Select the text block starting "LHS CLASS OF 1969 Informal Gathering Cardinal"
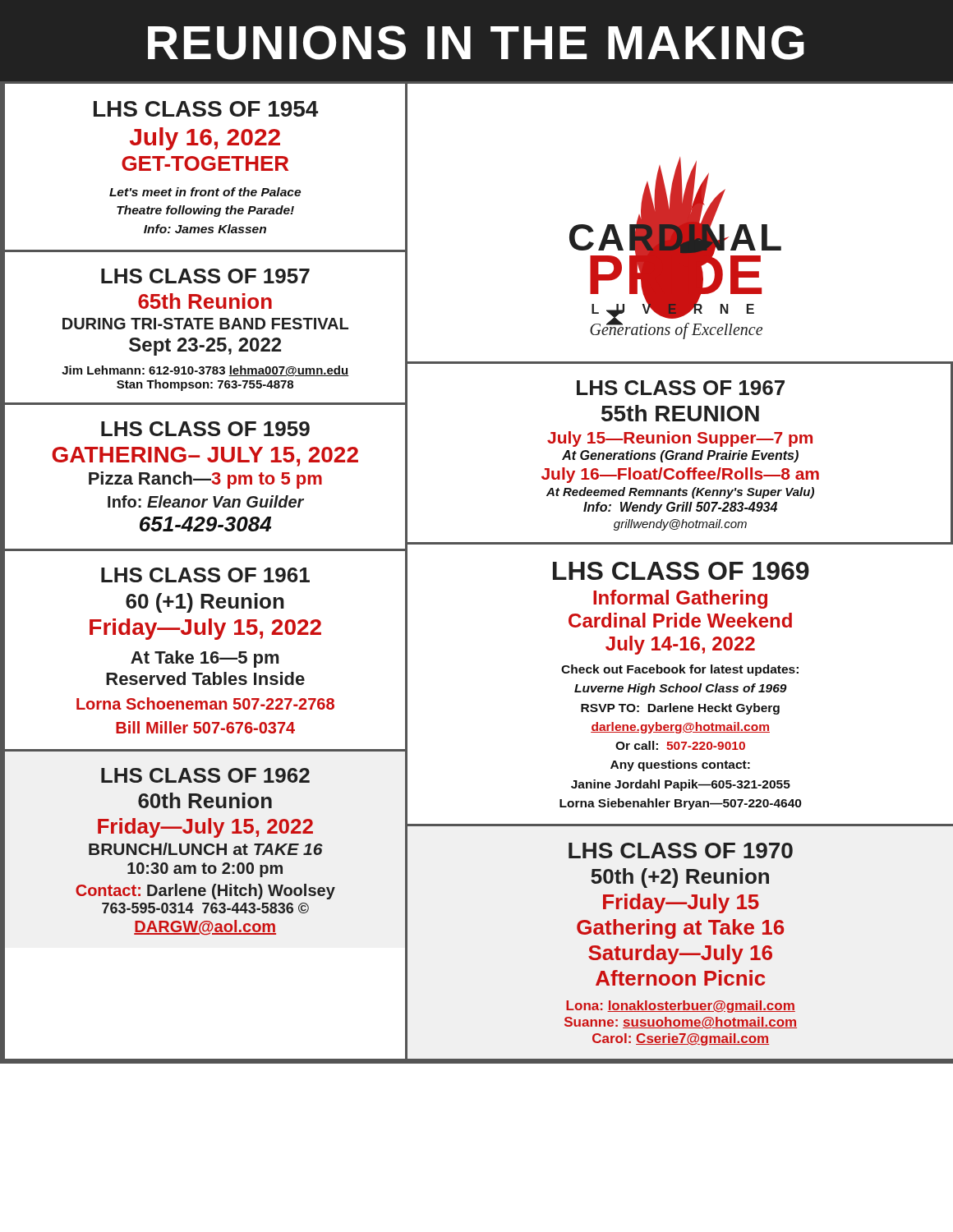The height and width of the screenshot is (1232, 953). 680,684
